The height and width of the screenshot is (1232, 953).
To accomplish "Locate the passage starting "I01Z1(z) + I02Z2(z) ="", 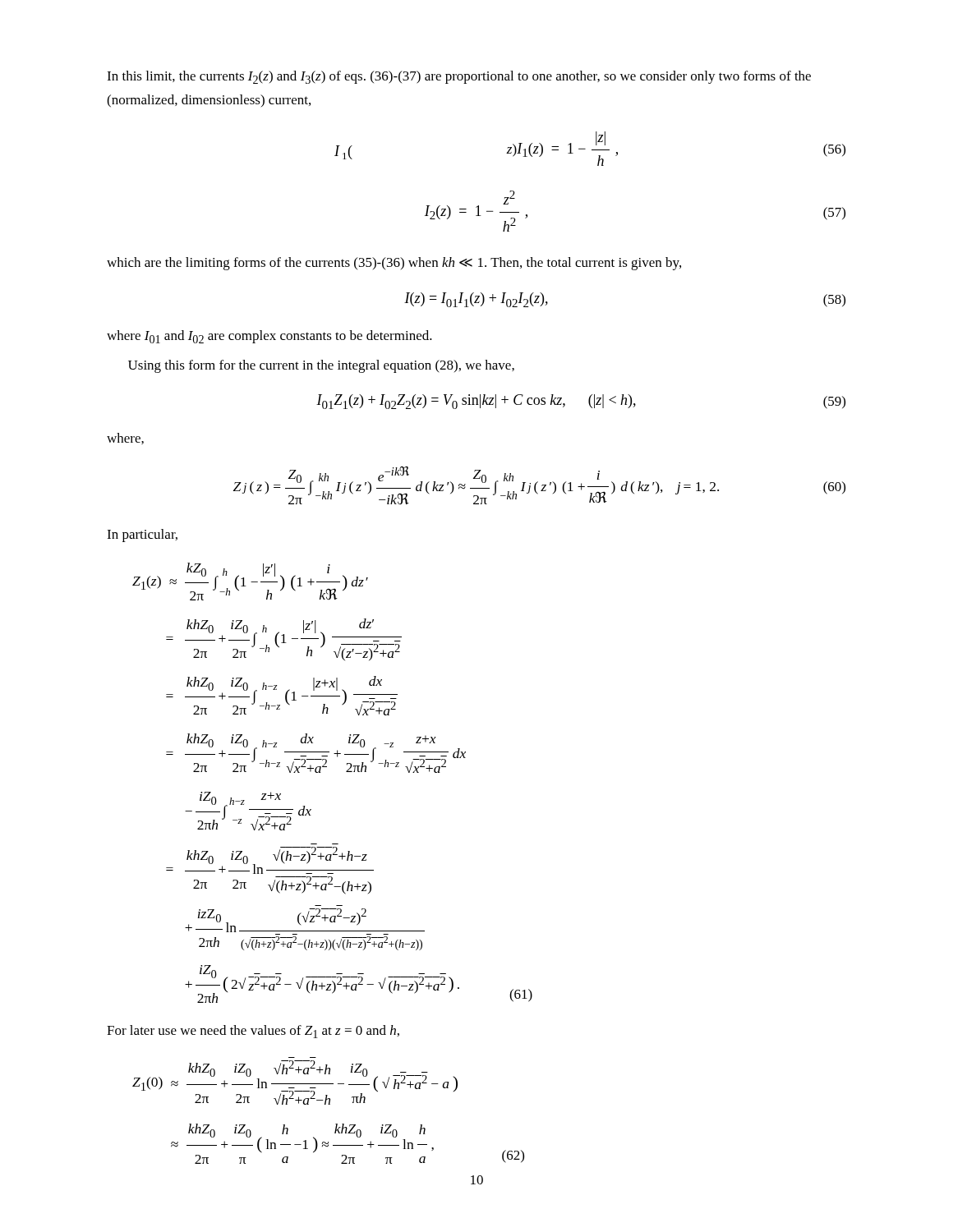I will tap(581, 402).
